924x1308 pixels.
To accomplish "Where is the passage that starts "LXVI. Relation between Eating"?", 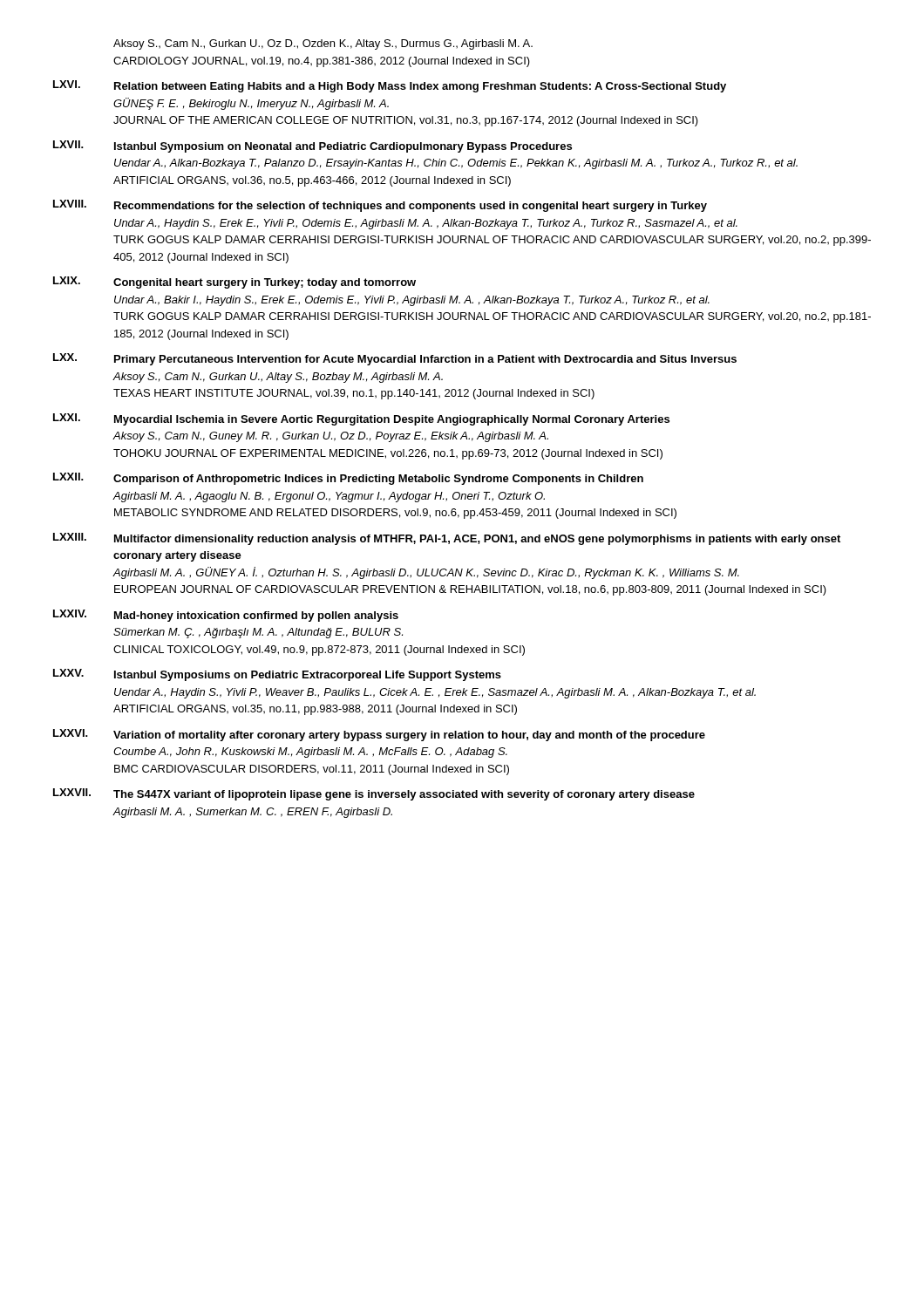I will coord(390,86).
